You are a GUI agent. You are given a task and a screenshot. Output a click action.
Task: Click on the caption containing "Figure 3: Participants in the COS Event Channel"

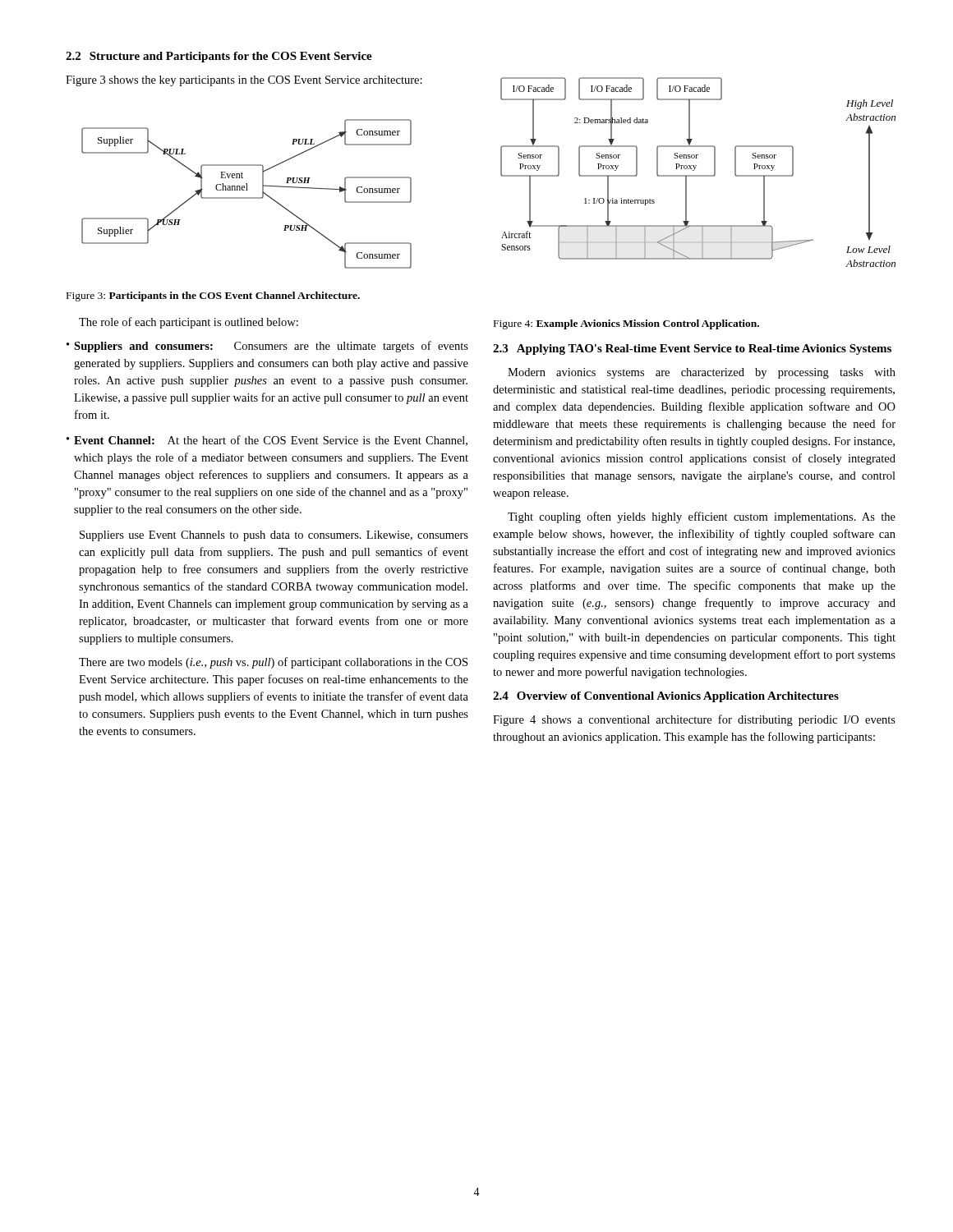tap(213, 295)
